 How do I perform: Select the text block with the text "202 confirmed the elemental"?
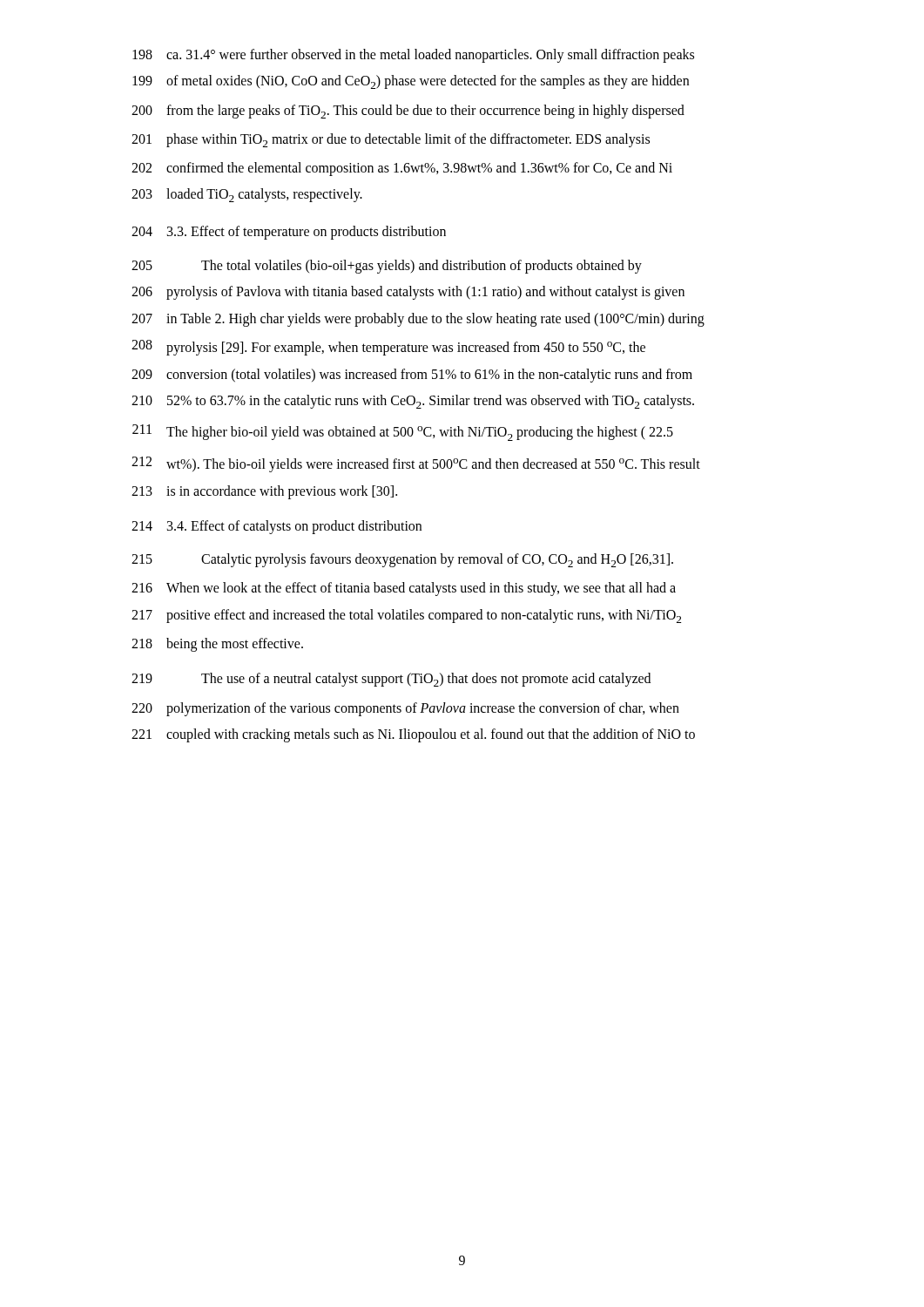[x=471, y=168]
